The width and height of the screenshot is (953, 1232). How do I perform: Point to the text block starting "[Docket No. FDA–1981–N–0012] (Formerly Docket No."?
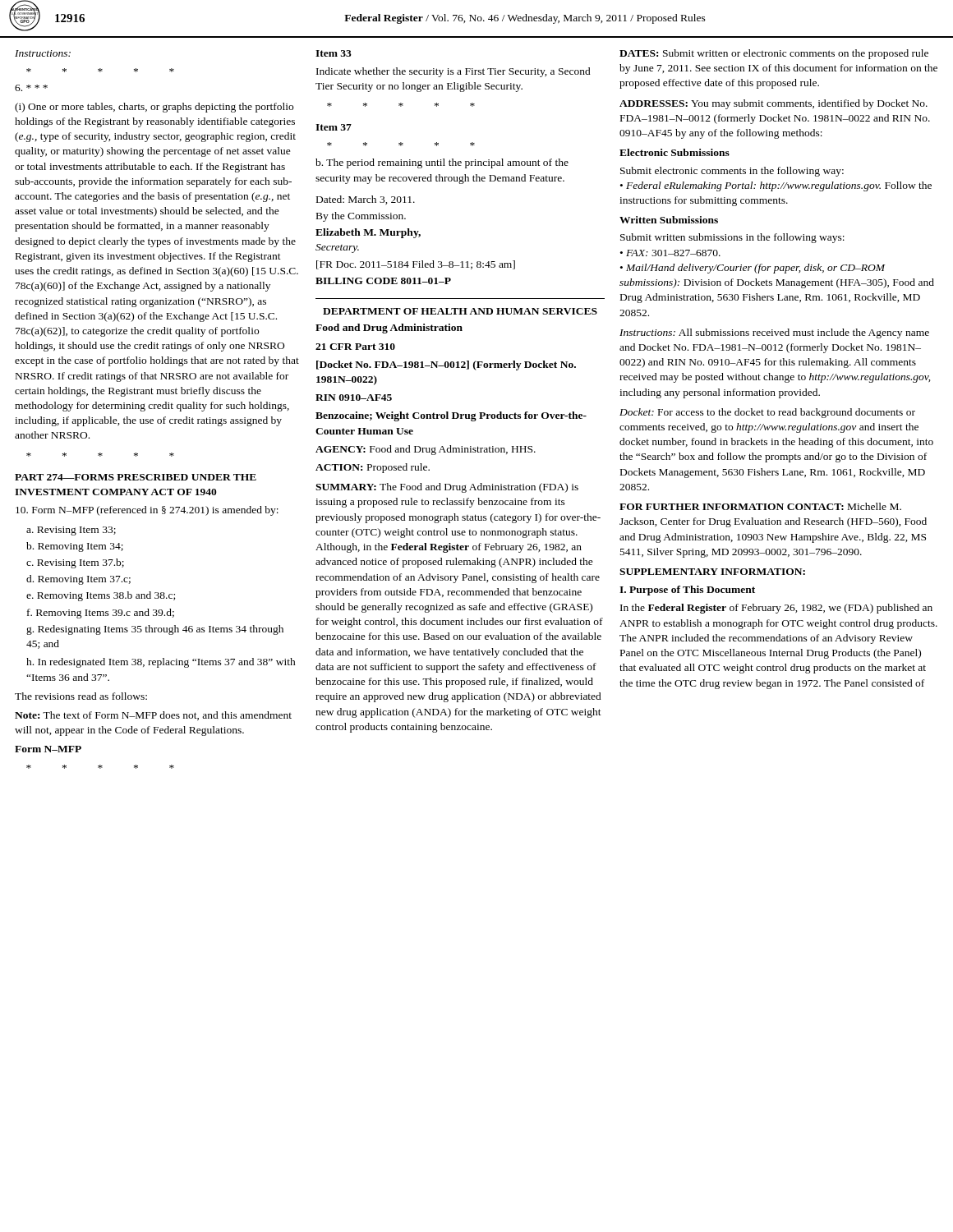(446, 372)
